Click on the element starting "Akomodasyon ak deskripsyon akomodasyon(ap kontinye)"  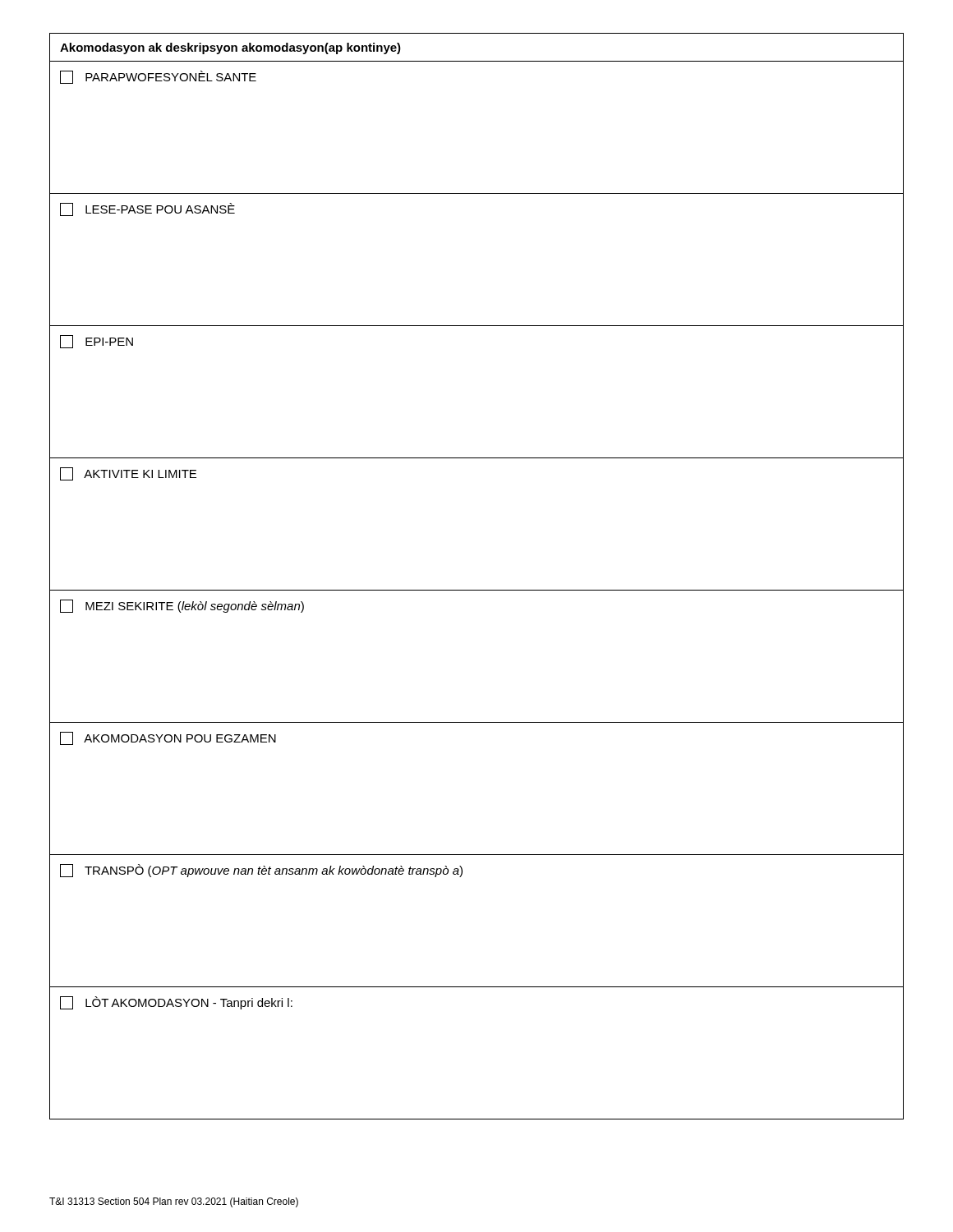(230, 47)
